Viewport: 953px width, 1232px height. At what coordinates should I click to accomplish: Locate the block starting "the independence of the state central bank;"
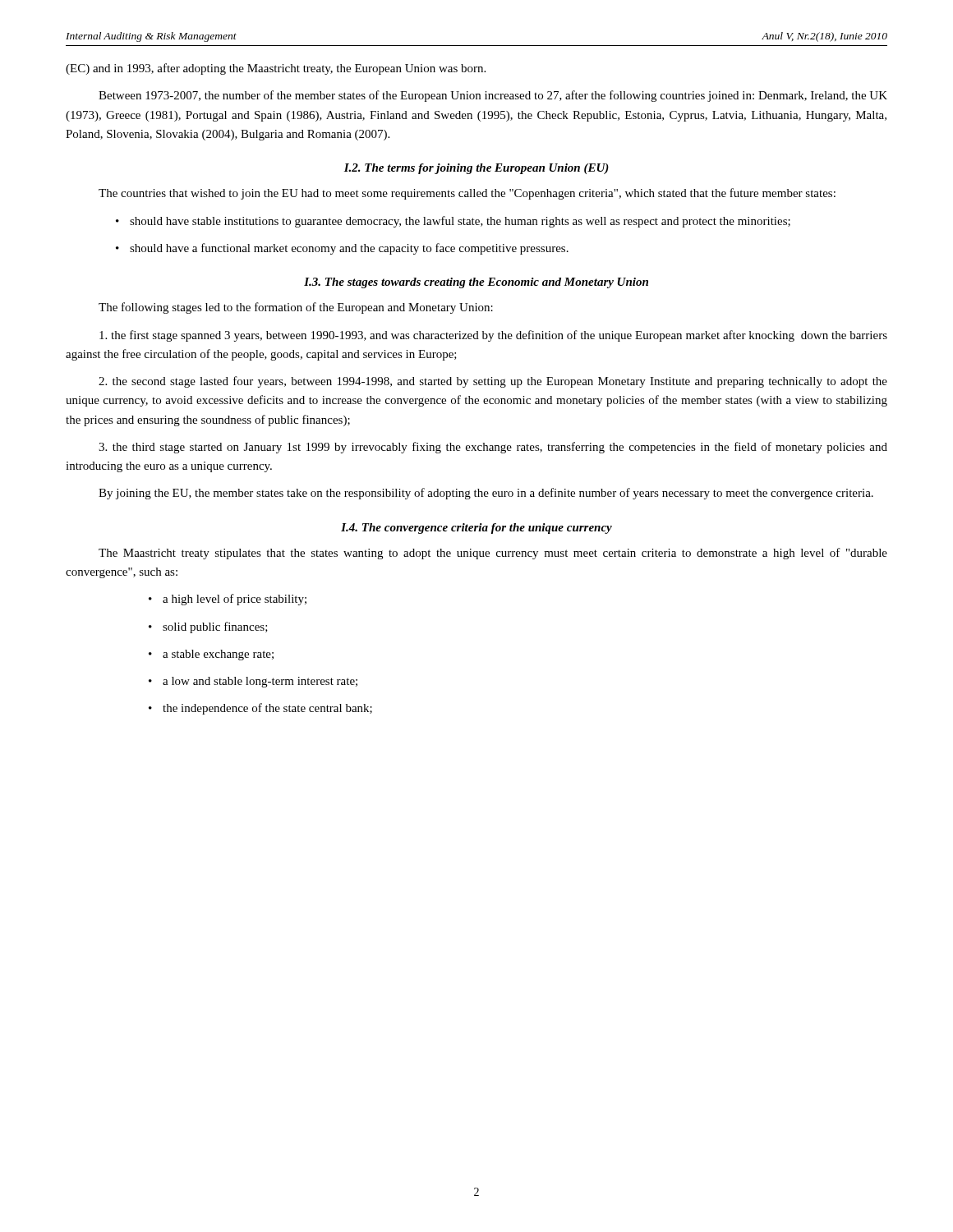(260, 709)
